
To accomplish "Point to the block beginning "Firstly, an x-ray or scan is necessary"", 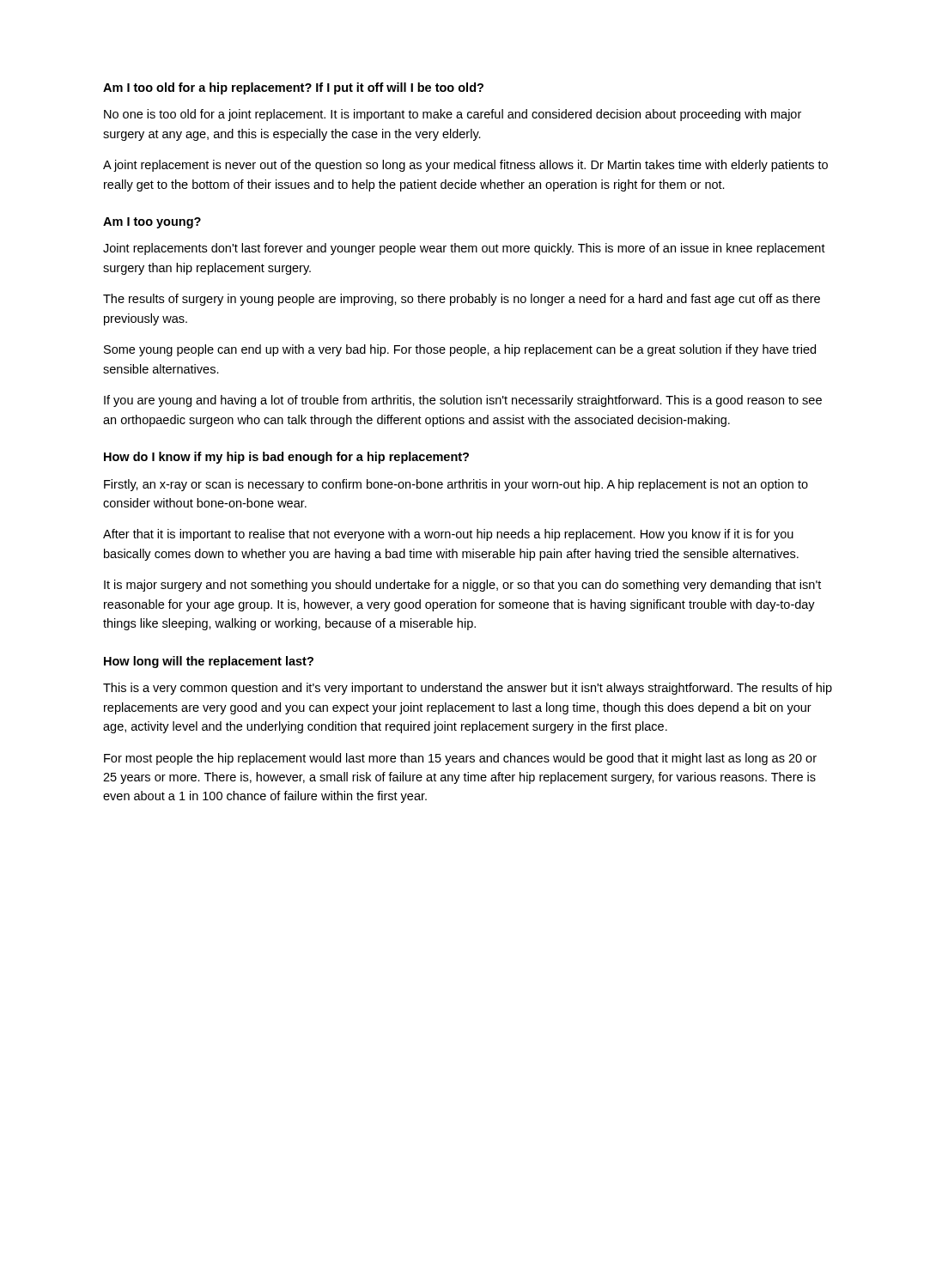I will 456,493.
